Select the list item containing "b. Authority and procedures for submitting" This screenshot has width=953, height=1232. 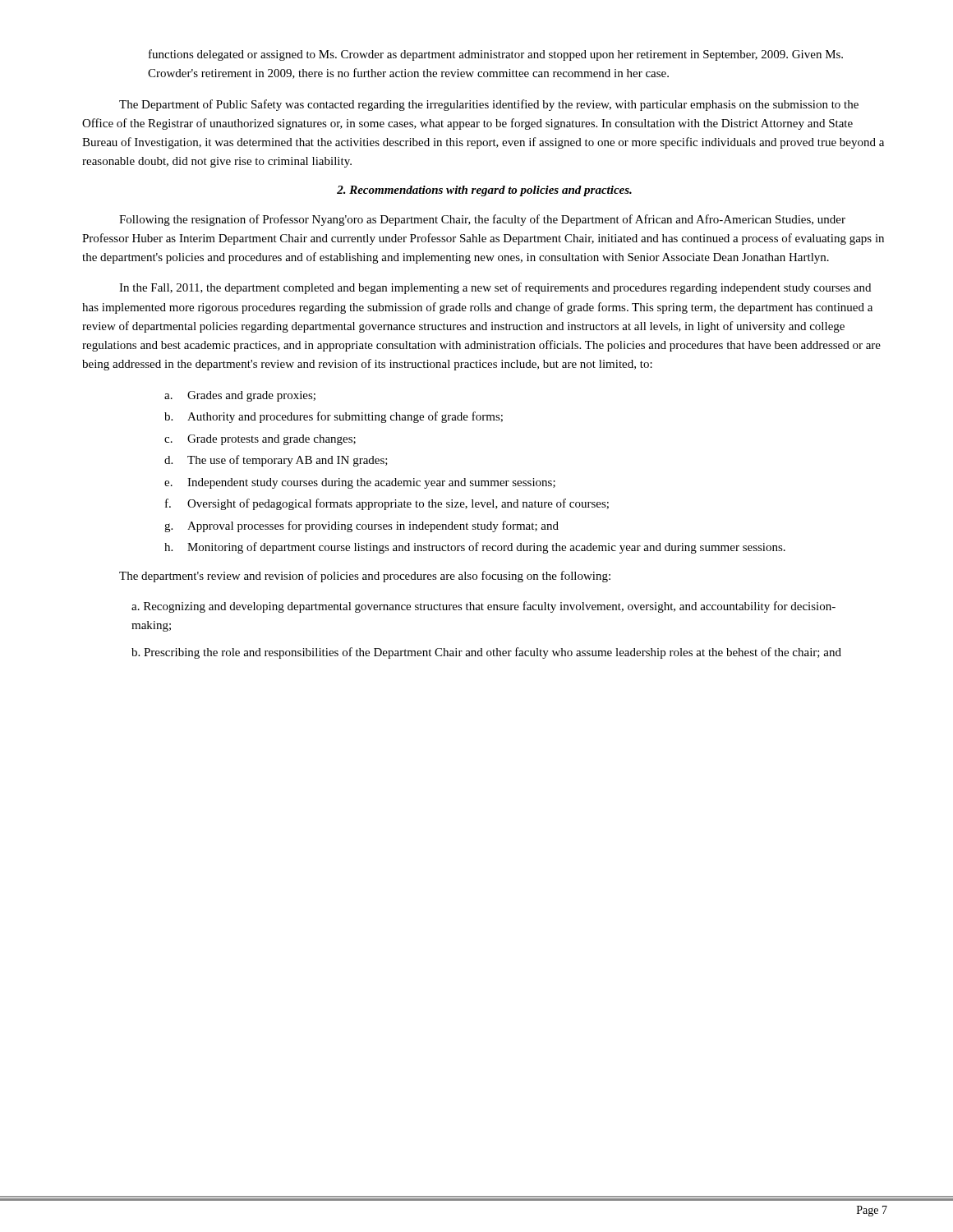[x=334, y=417]
